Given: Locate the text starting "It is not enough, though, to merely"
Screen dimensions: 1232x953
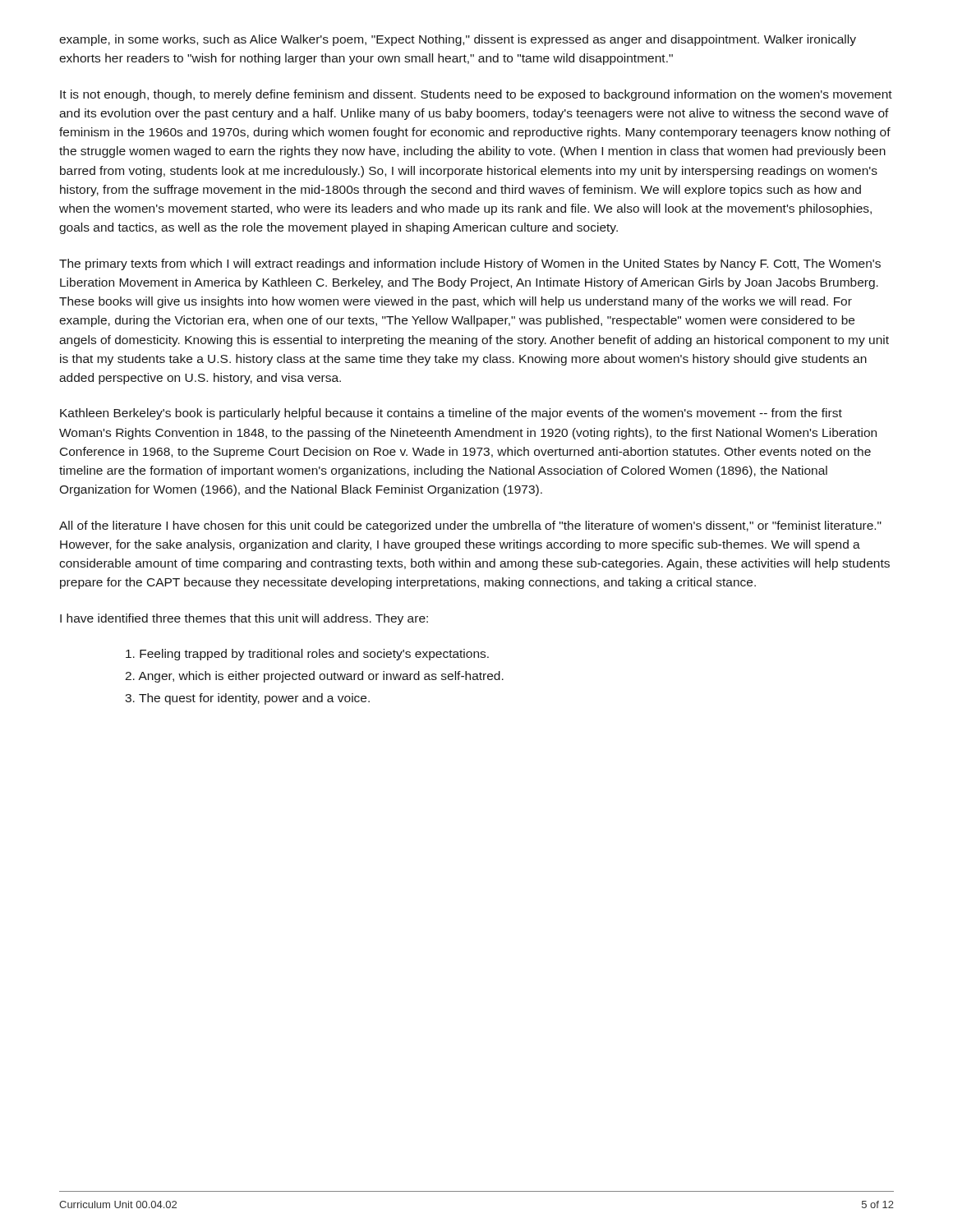Looking at the screenshot, I should [x=476, y=160].
